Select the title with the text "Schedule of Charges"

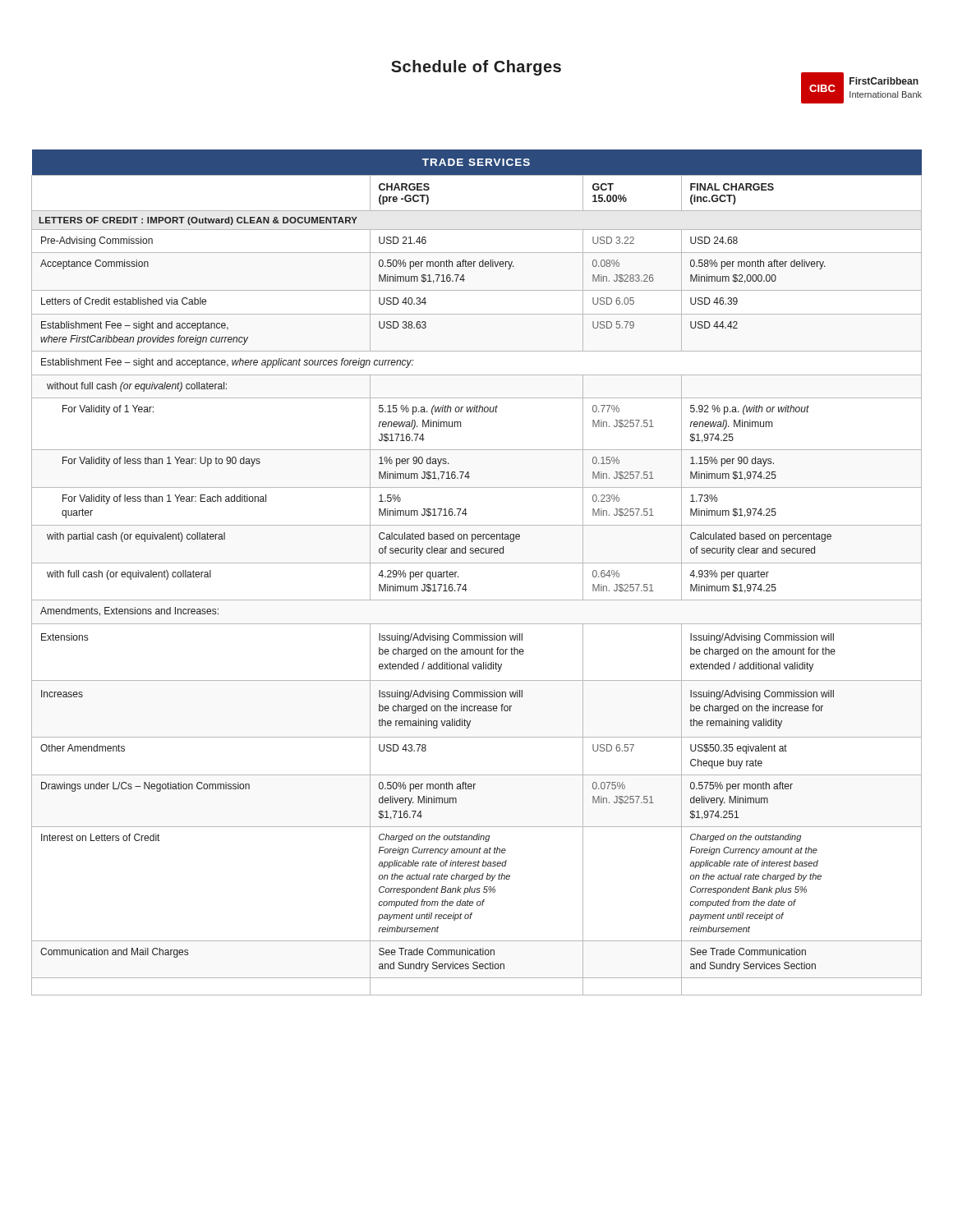pos(476,67)
